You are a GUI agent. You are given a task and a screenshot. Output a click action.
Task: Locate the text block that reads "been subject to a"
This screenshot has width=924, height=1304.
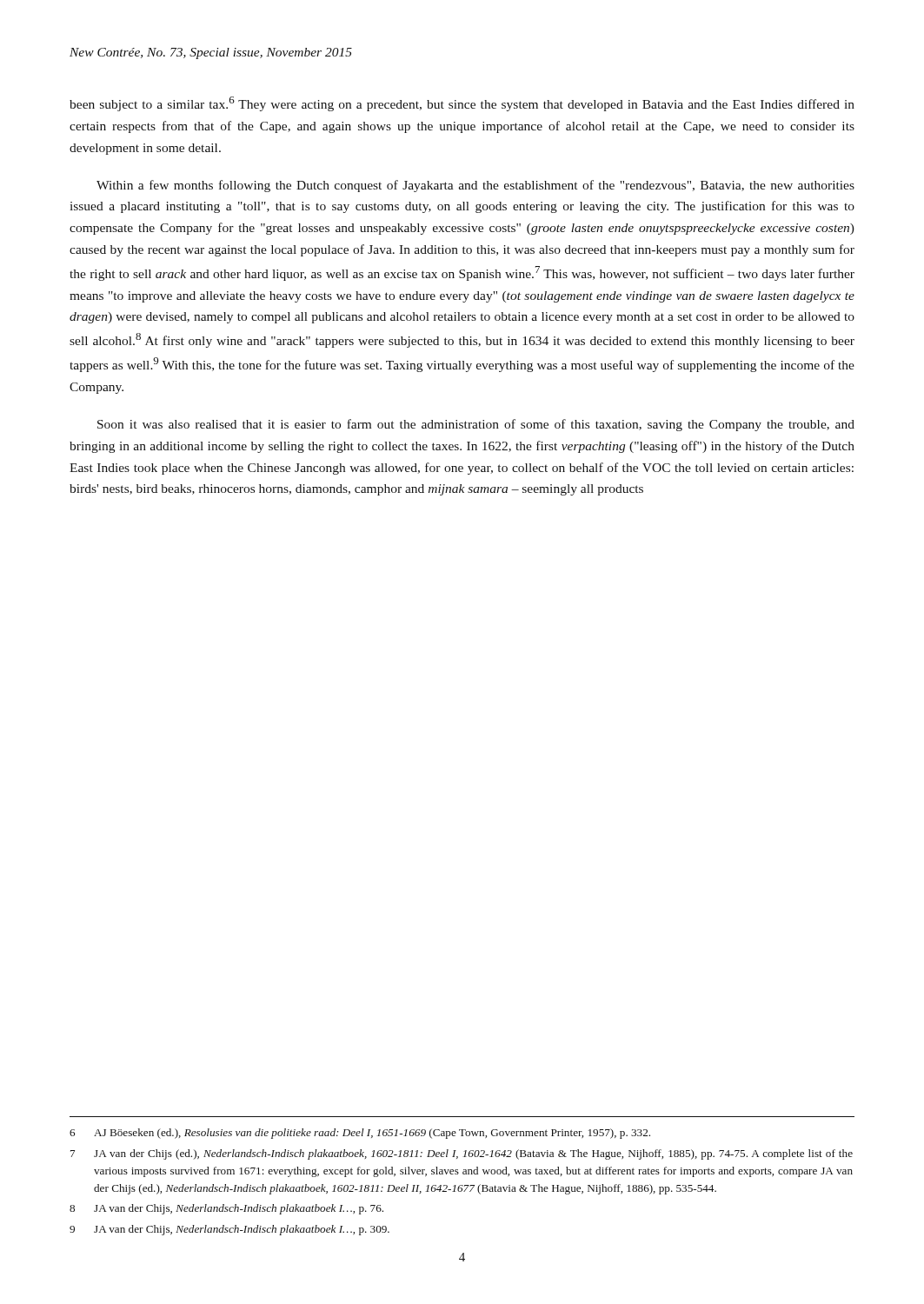pos(462,296)
